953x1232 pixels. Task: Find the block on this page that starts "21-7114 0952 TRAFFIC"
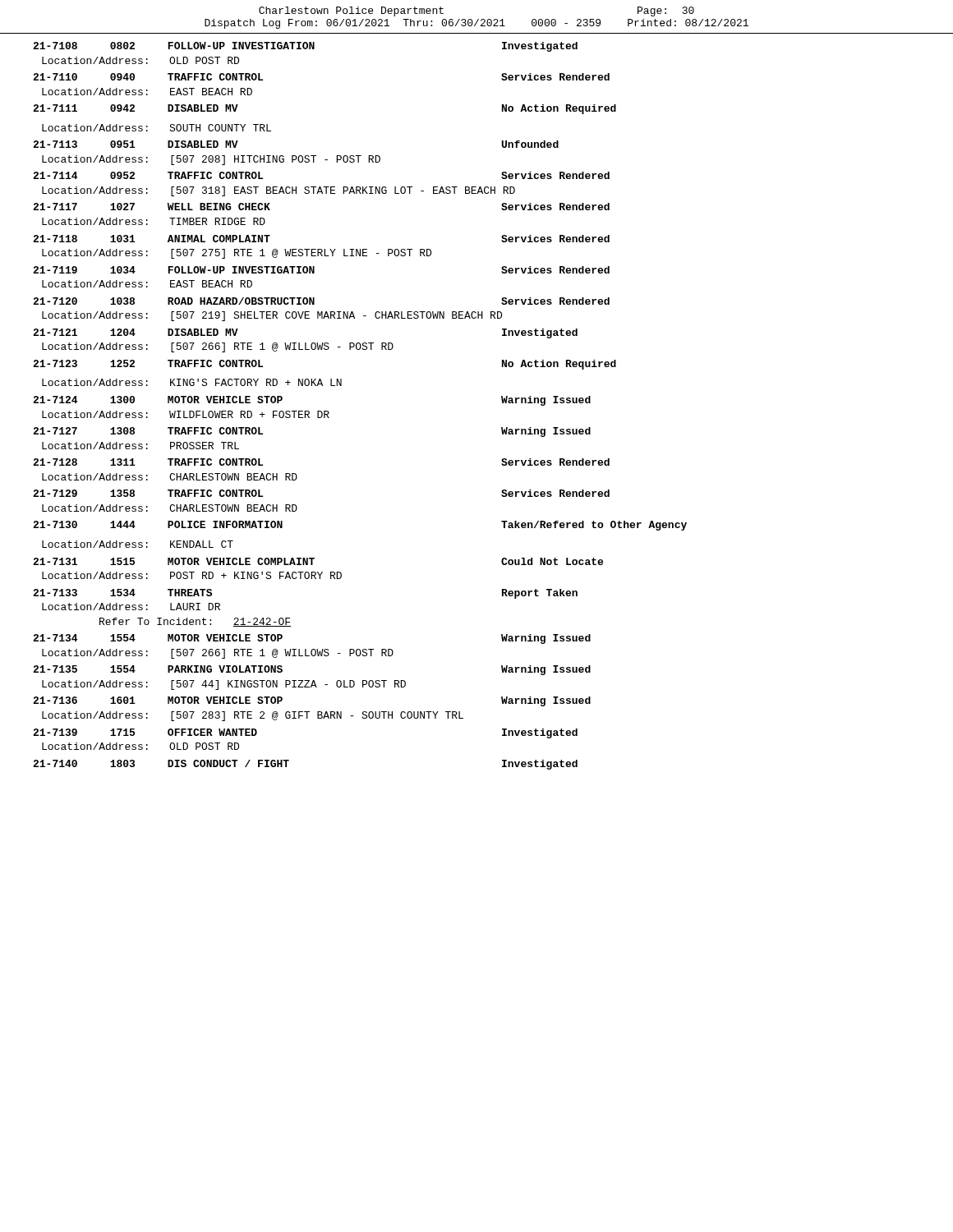click(476, 184)
